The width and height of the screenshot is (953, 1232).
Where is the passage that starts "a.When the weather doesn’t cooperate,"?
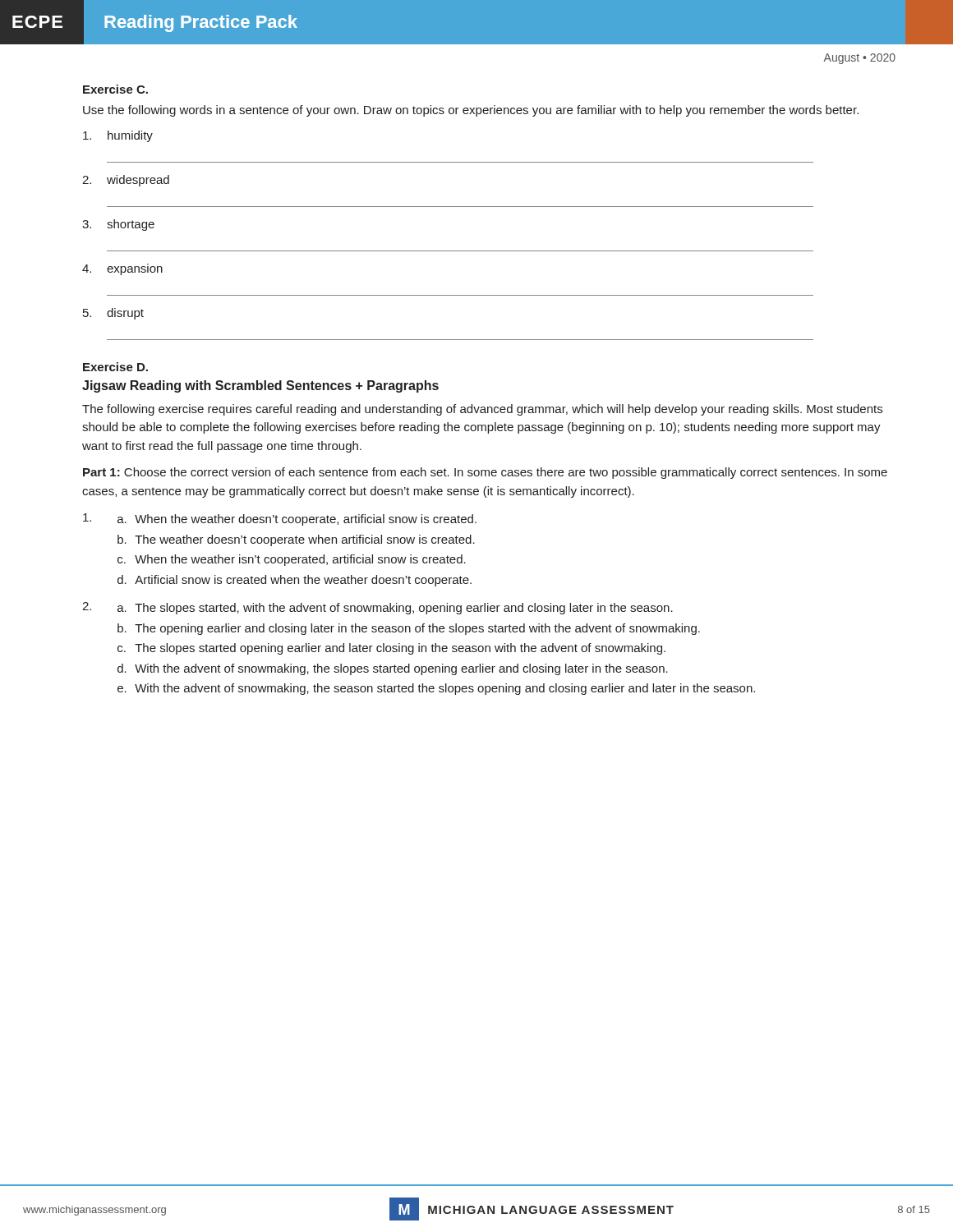click(477, 550)
